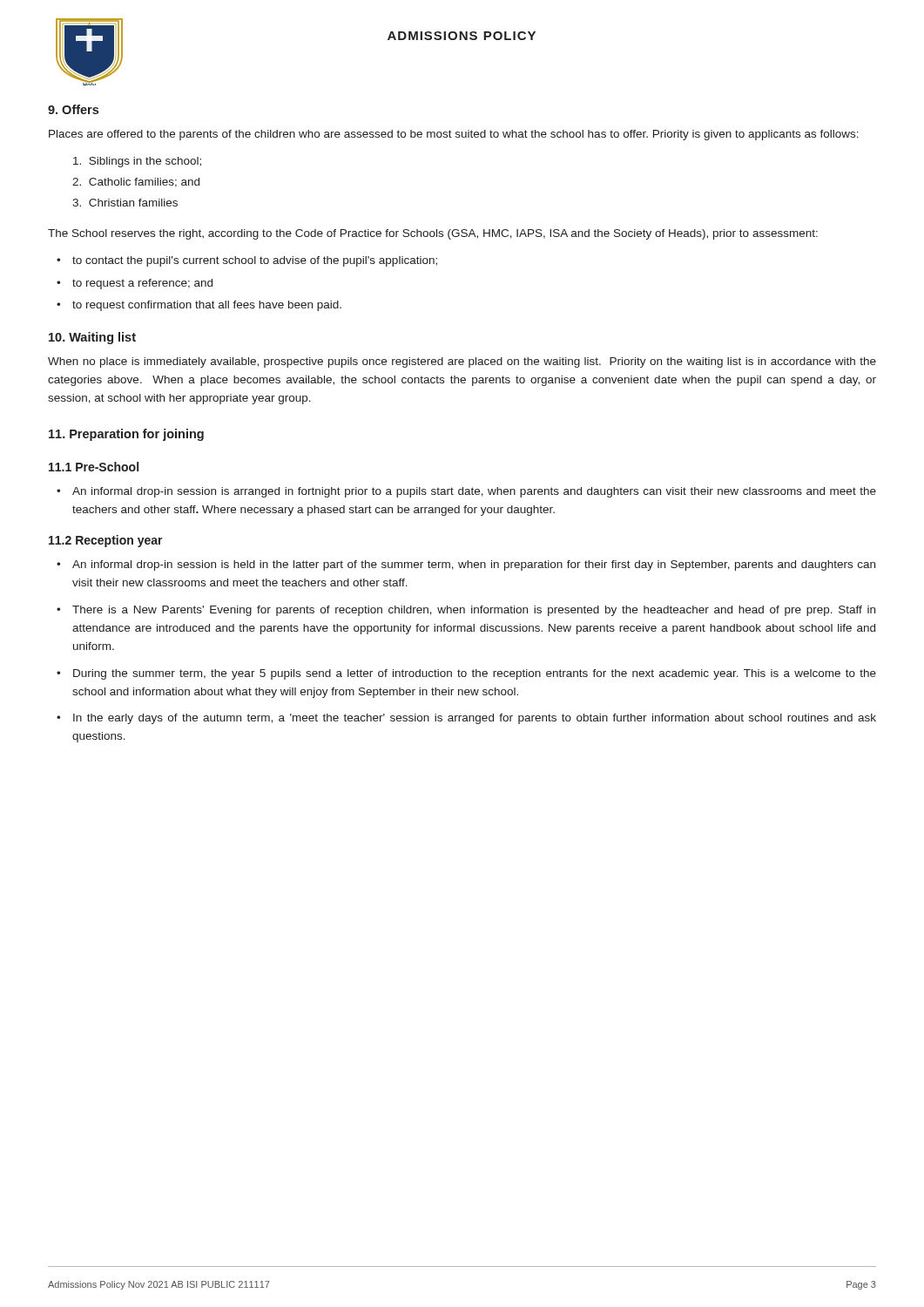Viewport: 924px width, 1307px height.
Task: Where does it say "3. Christian families"?
Action: tap(125, 202)
